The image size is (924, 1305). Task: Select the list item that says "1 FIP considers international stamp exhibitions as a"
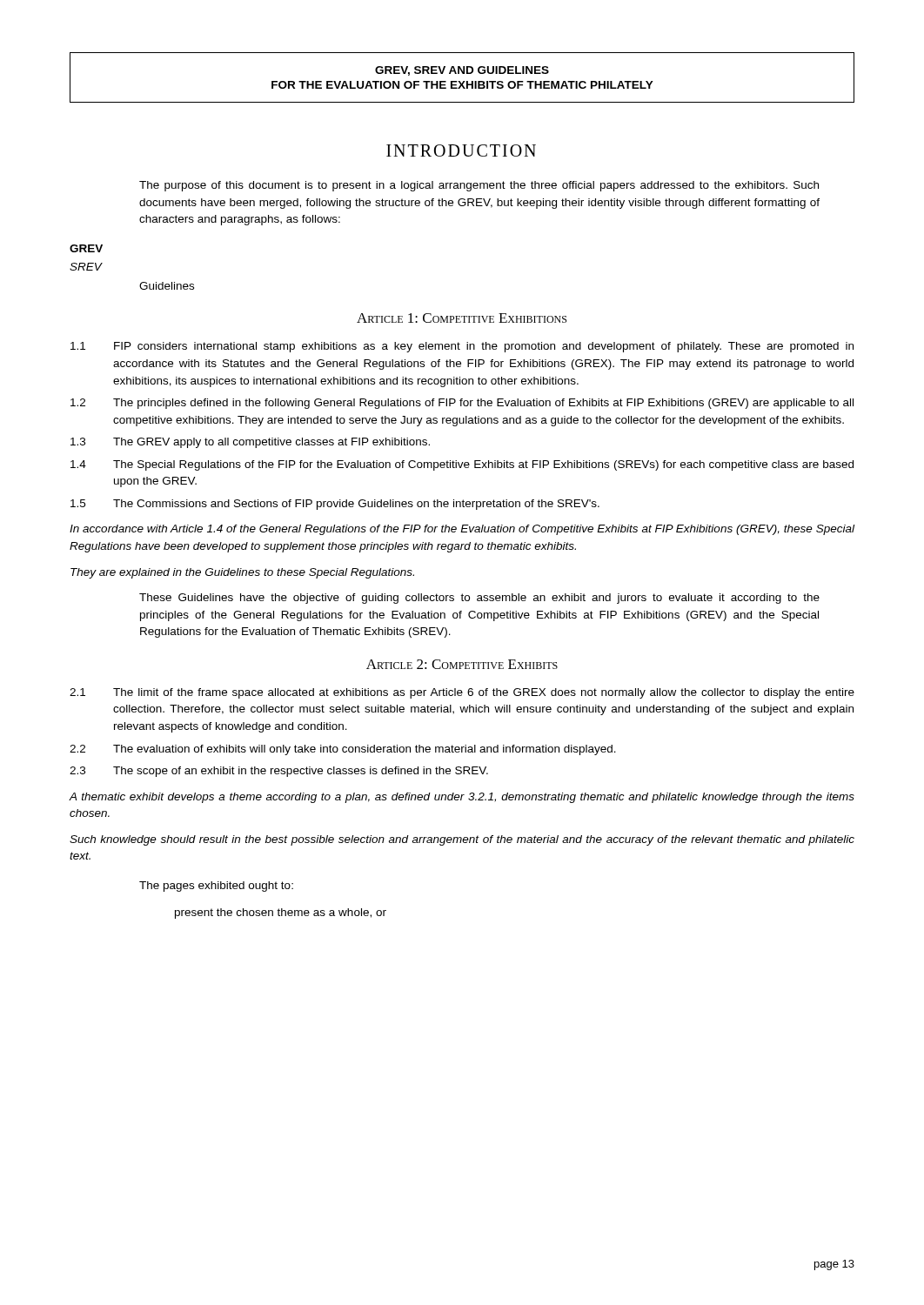pyautogui.click(x=462, y=363)
